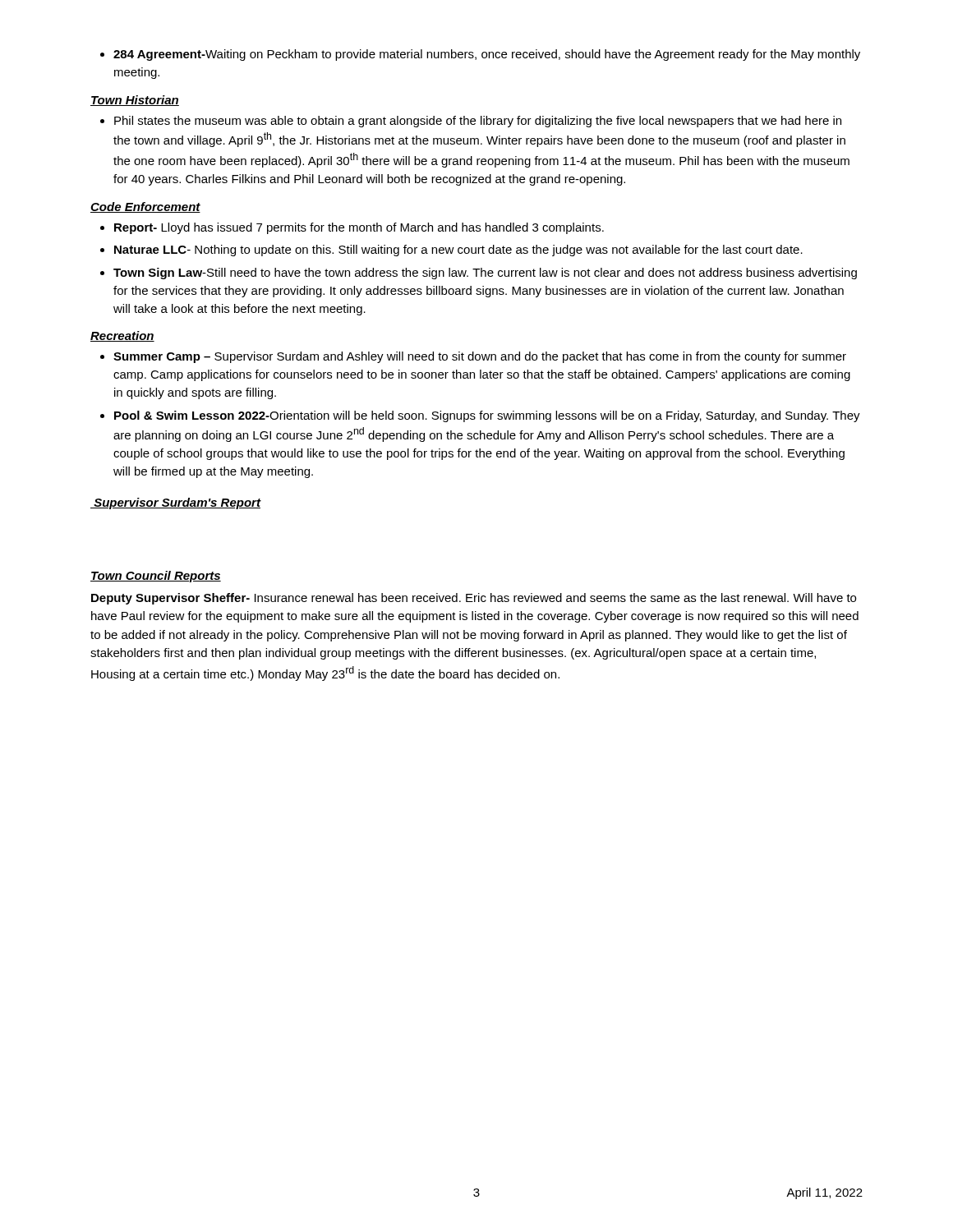Locate the block of text that opens with "Phil states the museum was"
953x1232 pixels.
pos(476,149)
